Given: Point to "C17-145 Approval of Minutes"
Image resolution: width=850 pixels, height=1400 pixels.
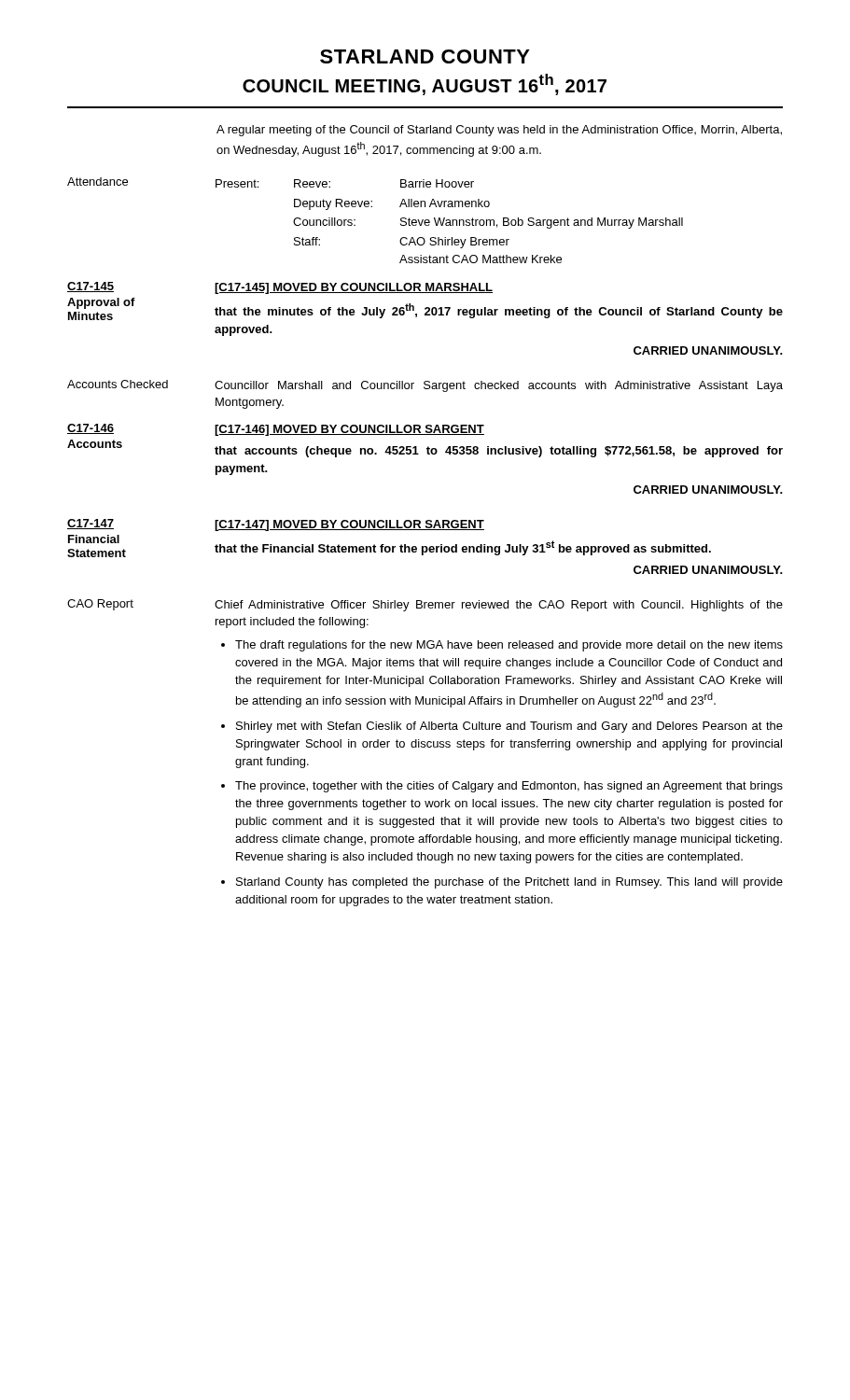Looking at the screenshot, I should [x=137, y=301].
